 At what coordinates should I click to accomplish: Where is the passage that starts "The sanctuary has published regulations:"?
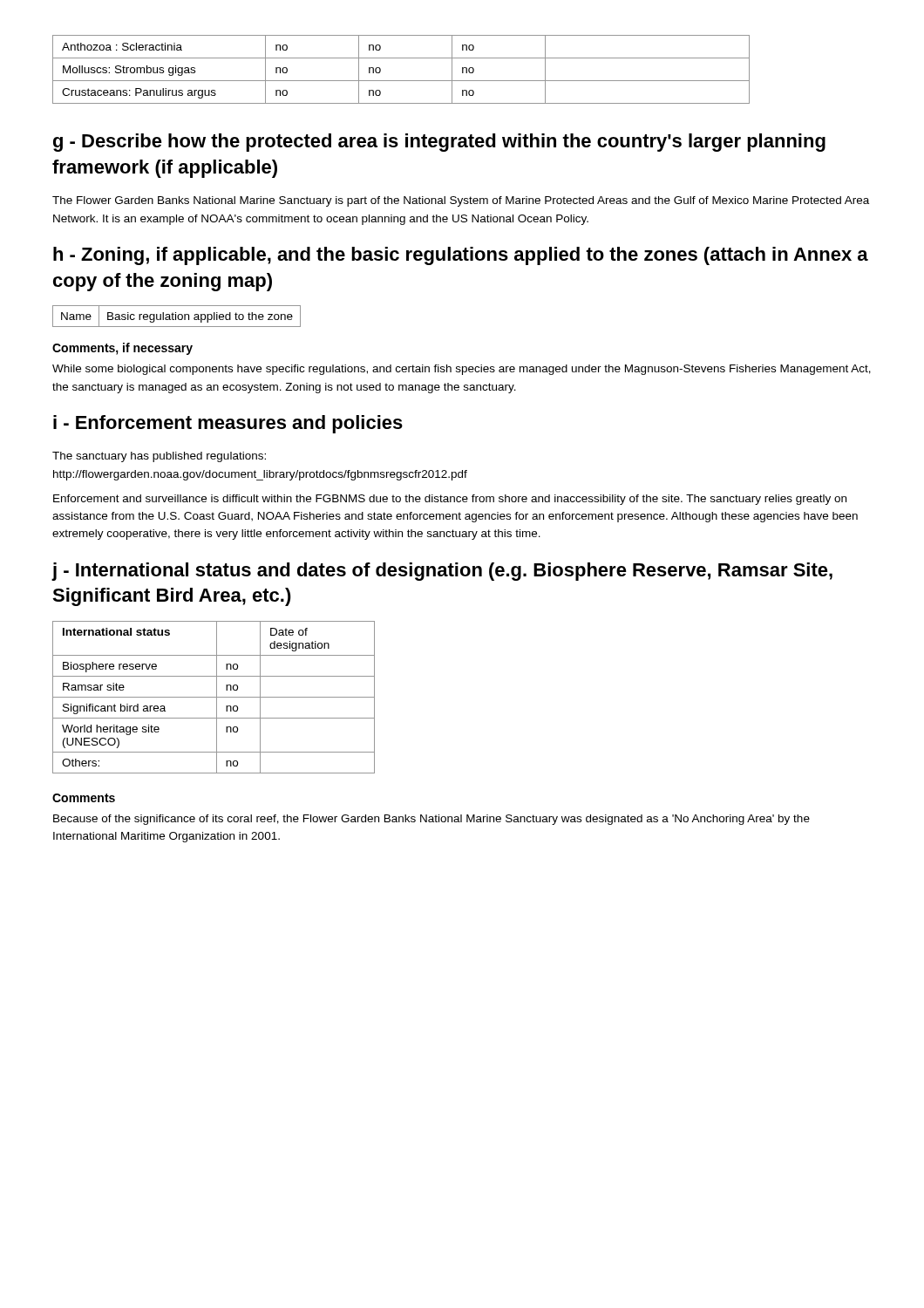coord(260,465)
